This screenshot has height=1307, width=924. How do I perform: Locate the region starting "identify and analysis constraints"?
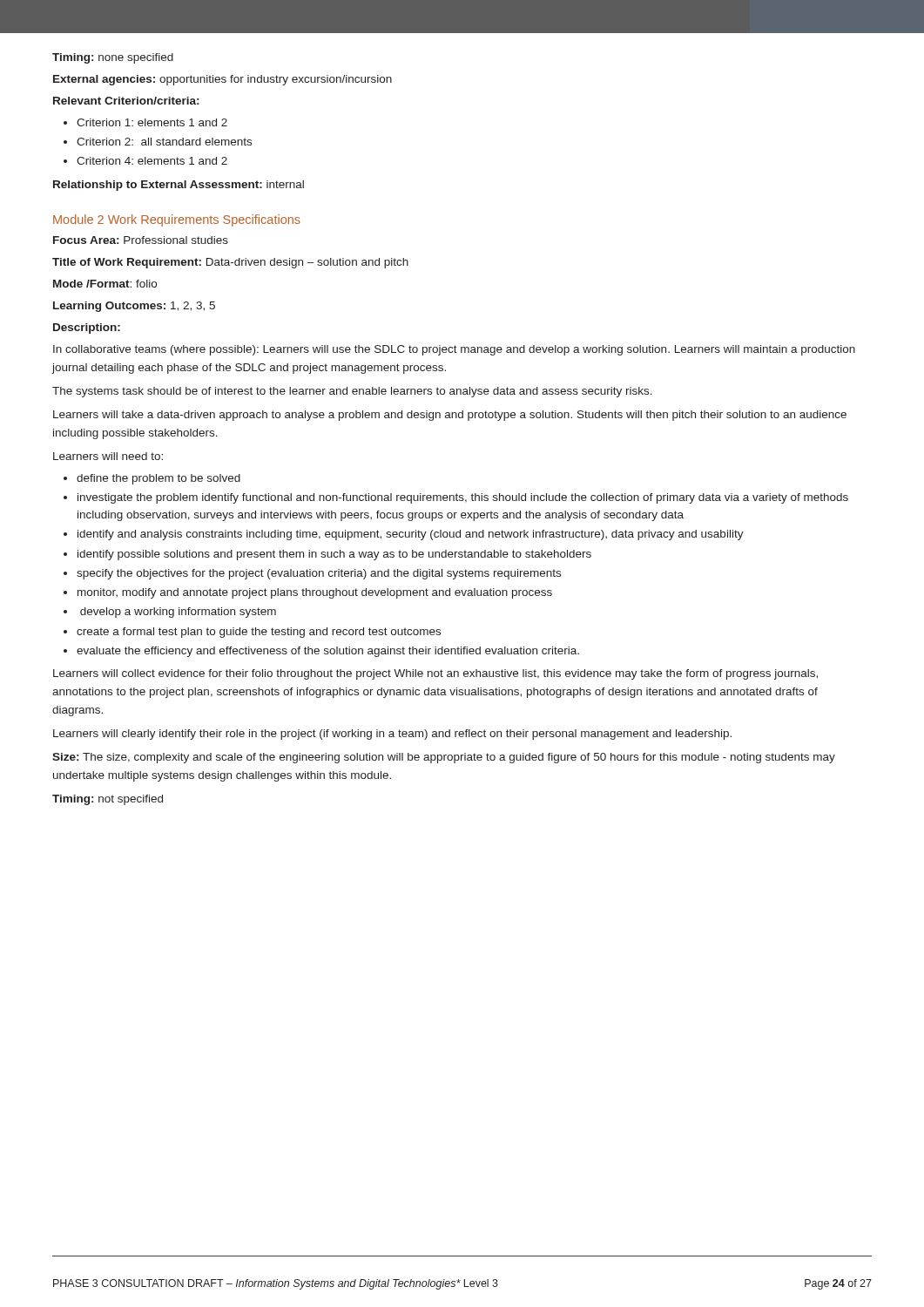coord(410,534)
